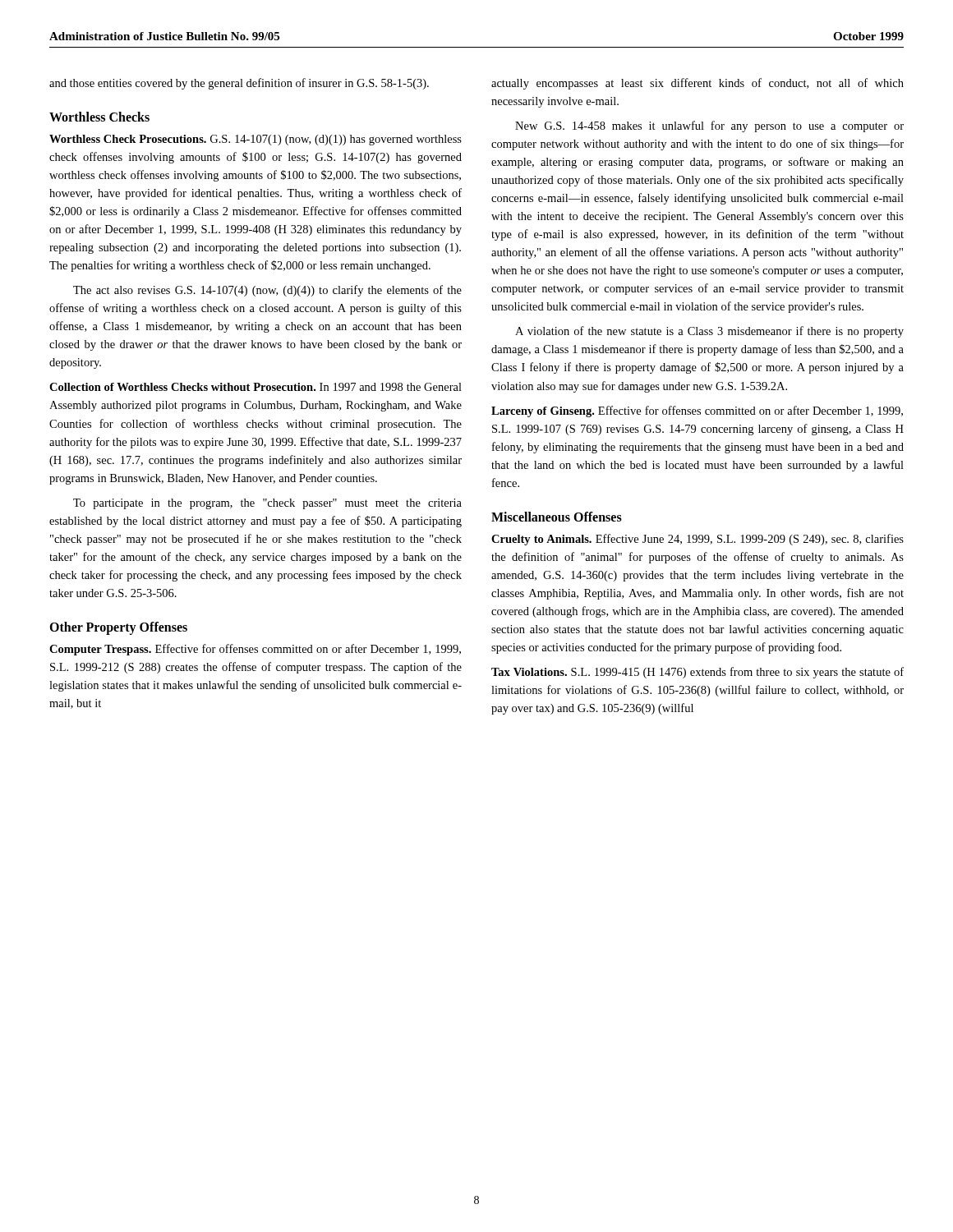Point to the block beginning "A violation of the new statute is a"
The image size is (953, 1232).
[698, 359]
